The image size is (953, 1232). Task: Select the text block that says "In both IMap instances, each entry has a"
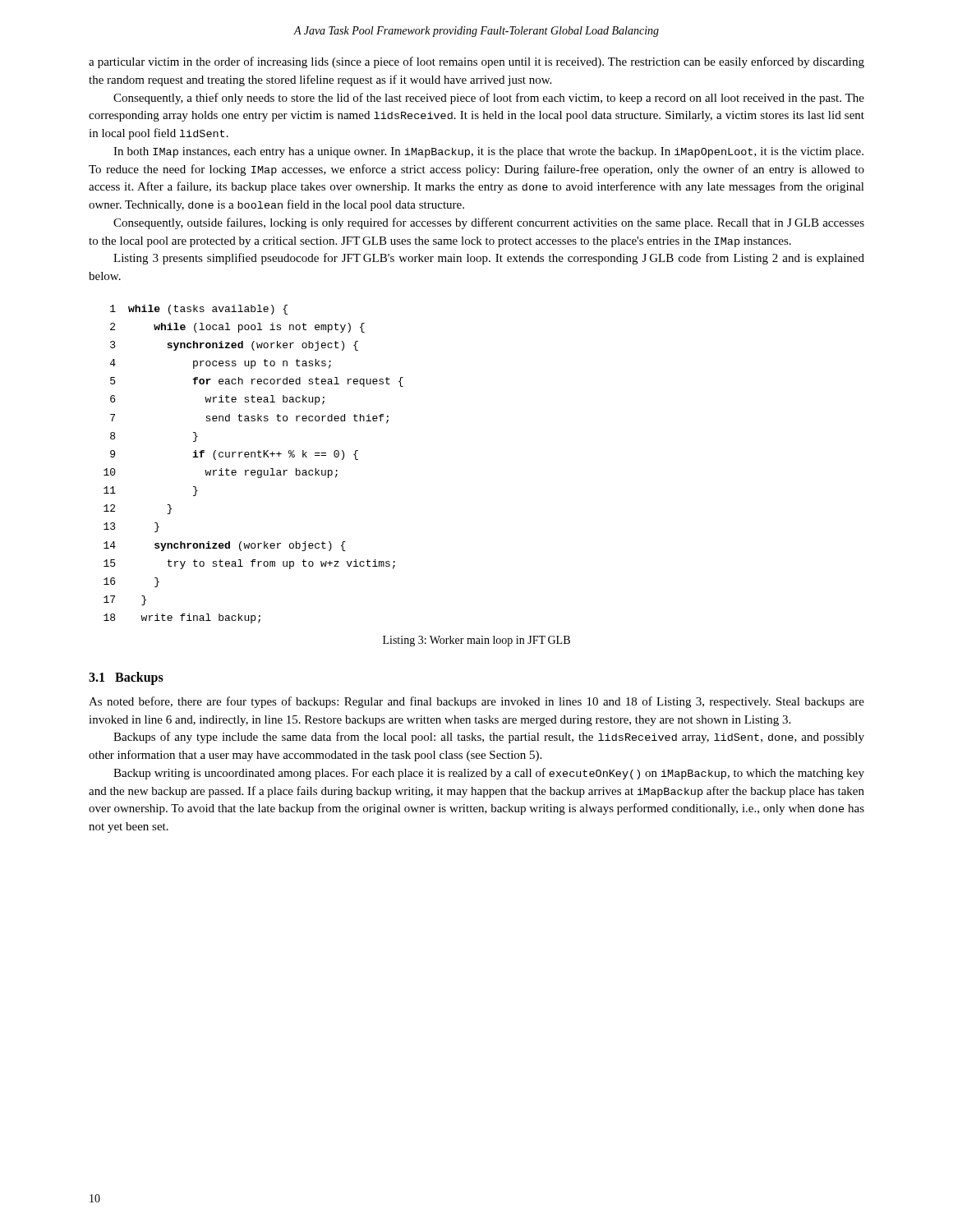tap(476, 178)
